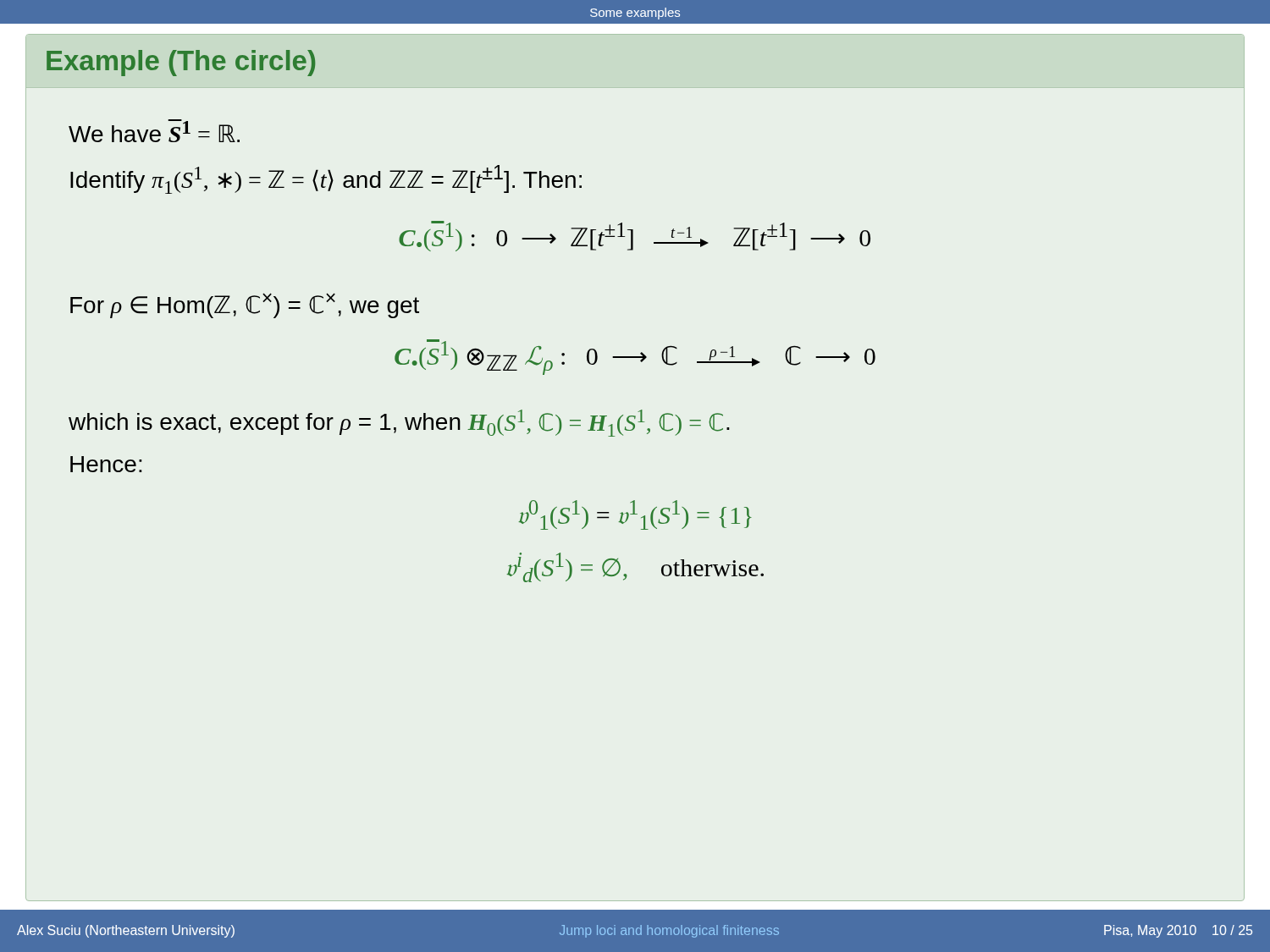Where is the passage that starts "which is exact, except"?
Screen dimensions: 952x1270
click(400, 441)
